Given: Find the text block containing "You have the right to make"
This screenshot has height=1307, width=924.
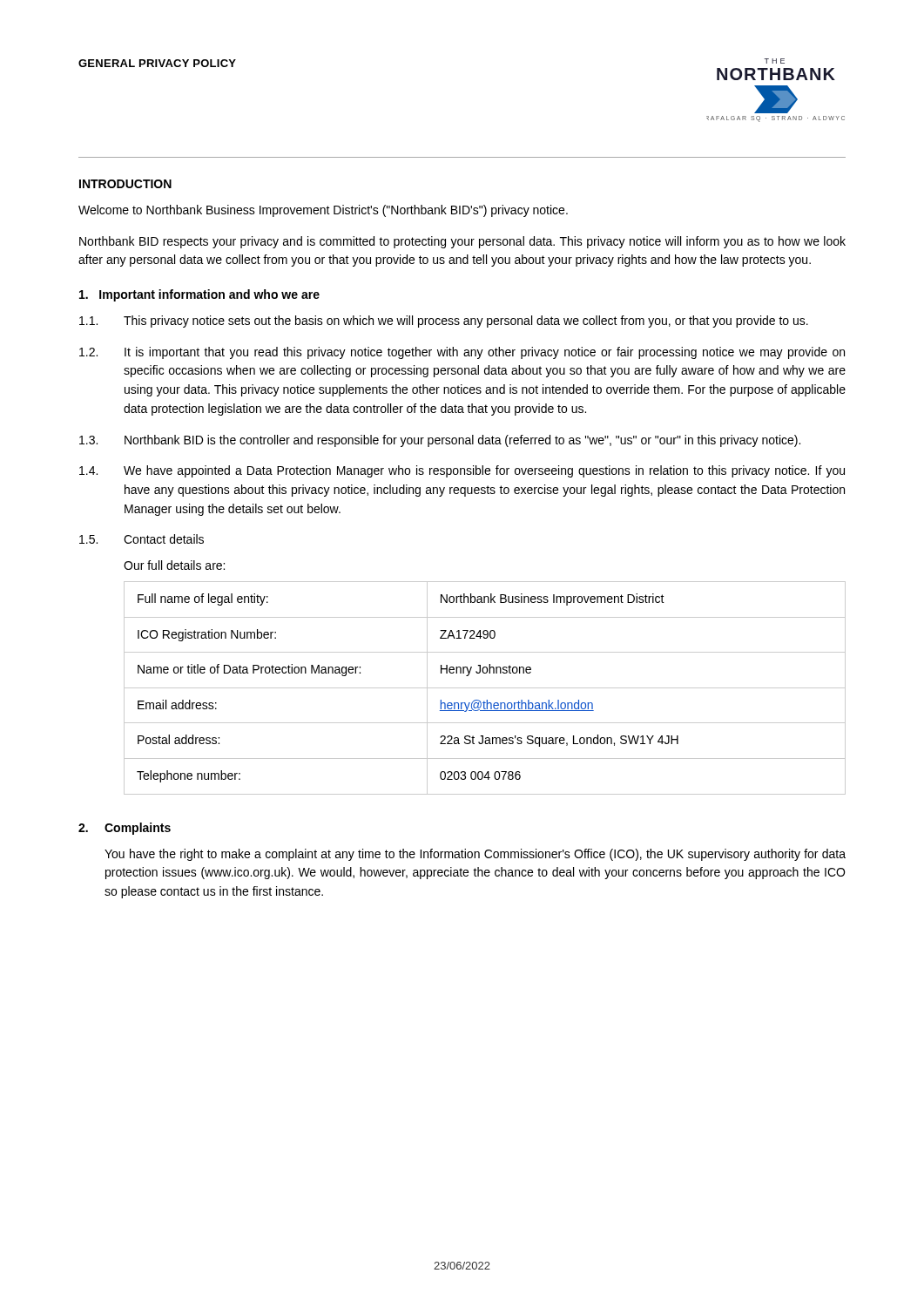Looking at the screenshot, I should 475,872.
